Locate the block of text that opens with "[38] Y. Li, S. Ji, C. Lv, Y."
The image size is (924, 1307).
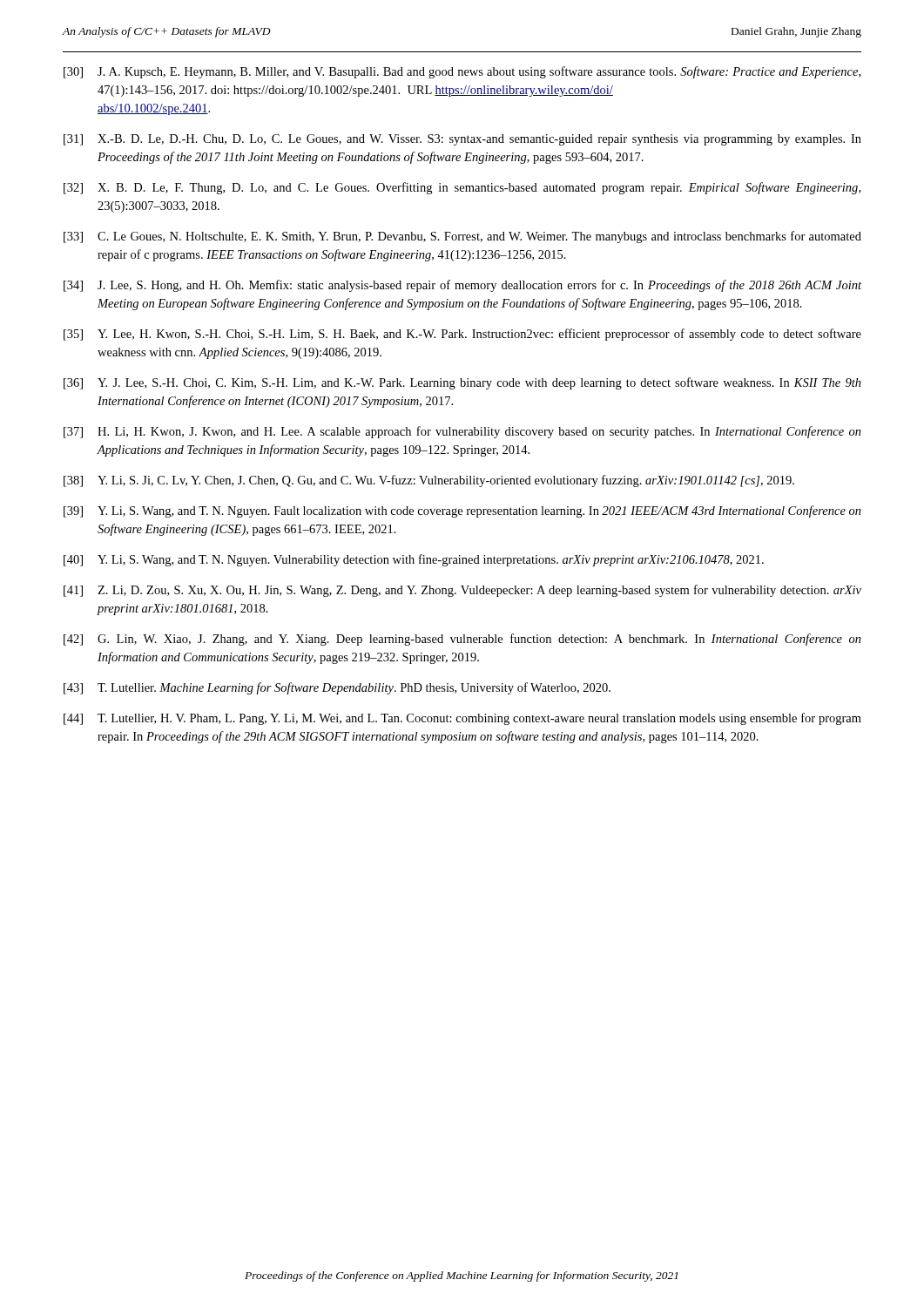462,481
